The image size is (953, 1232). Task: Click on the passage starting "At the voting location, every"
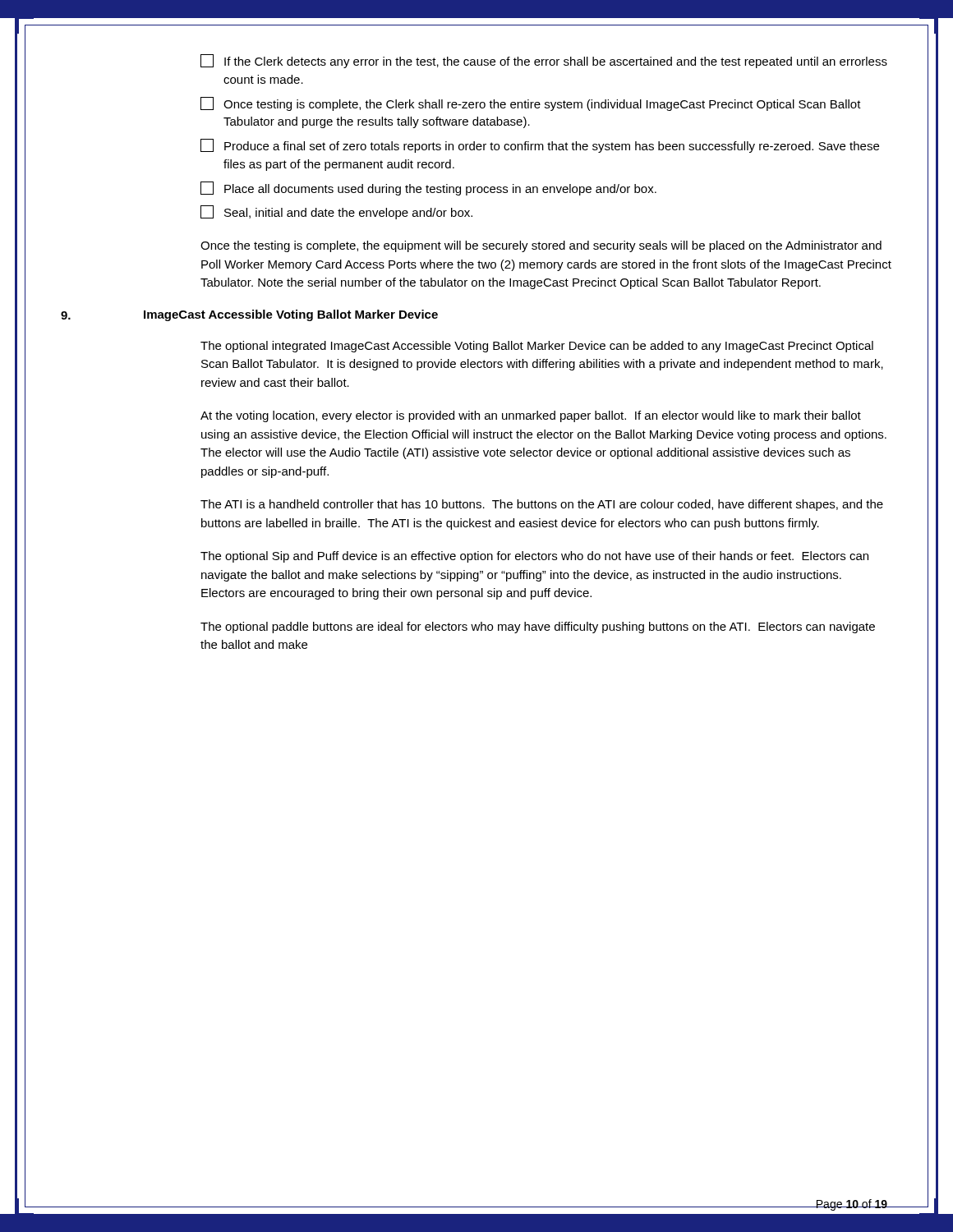546,443
